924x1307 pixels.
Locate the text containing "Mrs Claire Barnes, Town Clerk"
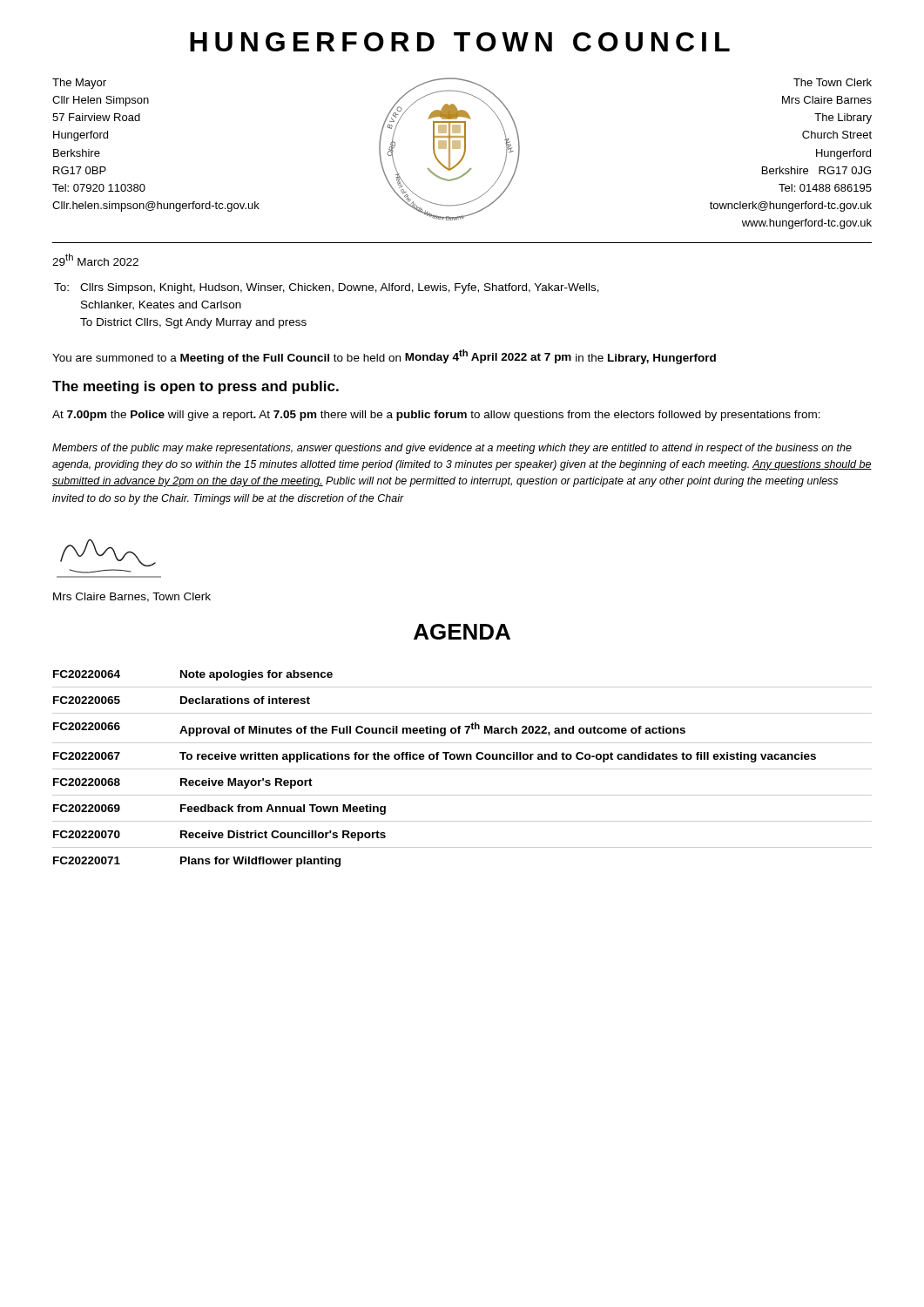132,596
